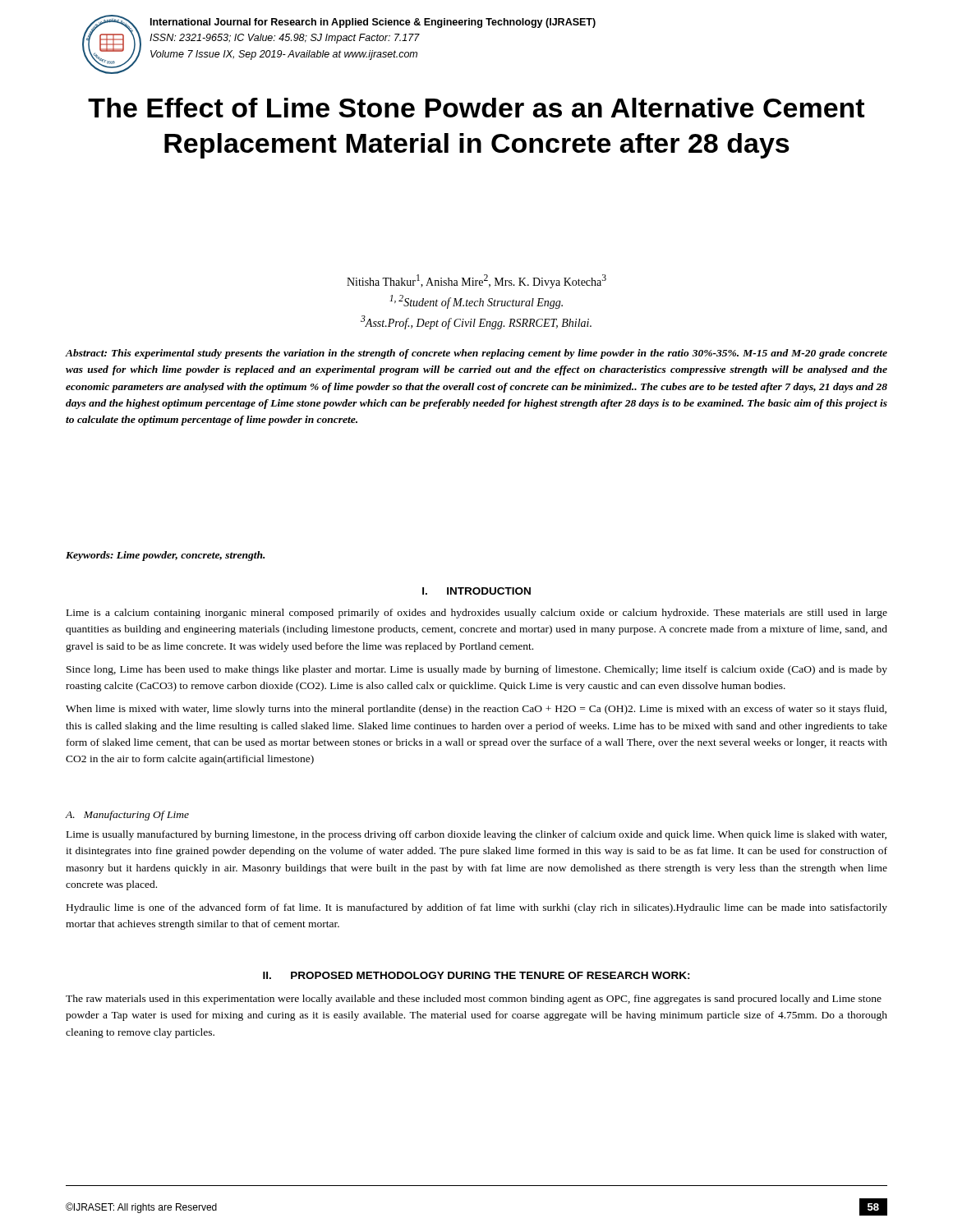Viewport: 953px width, 1232px height.
Task: Locate the text starting "Nitisha Thakur1, Anisha Mire2, Mrs. K. Divya Kotecha3"
Action: coord(476,301)
